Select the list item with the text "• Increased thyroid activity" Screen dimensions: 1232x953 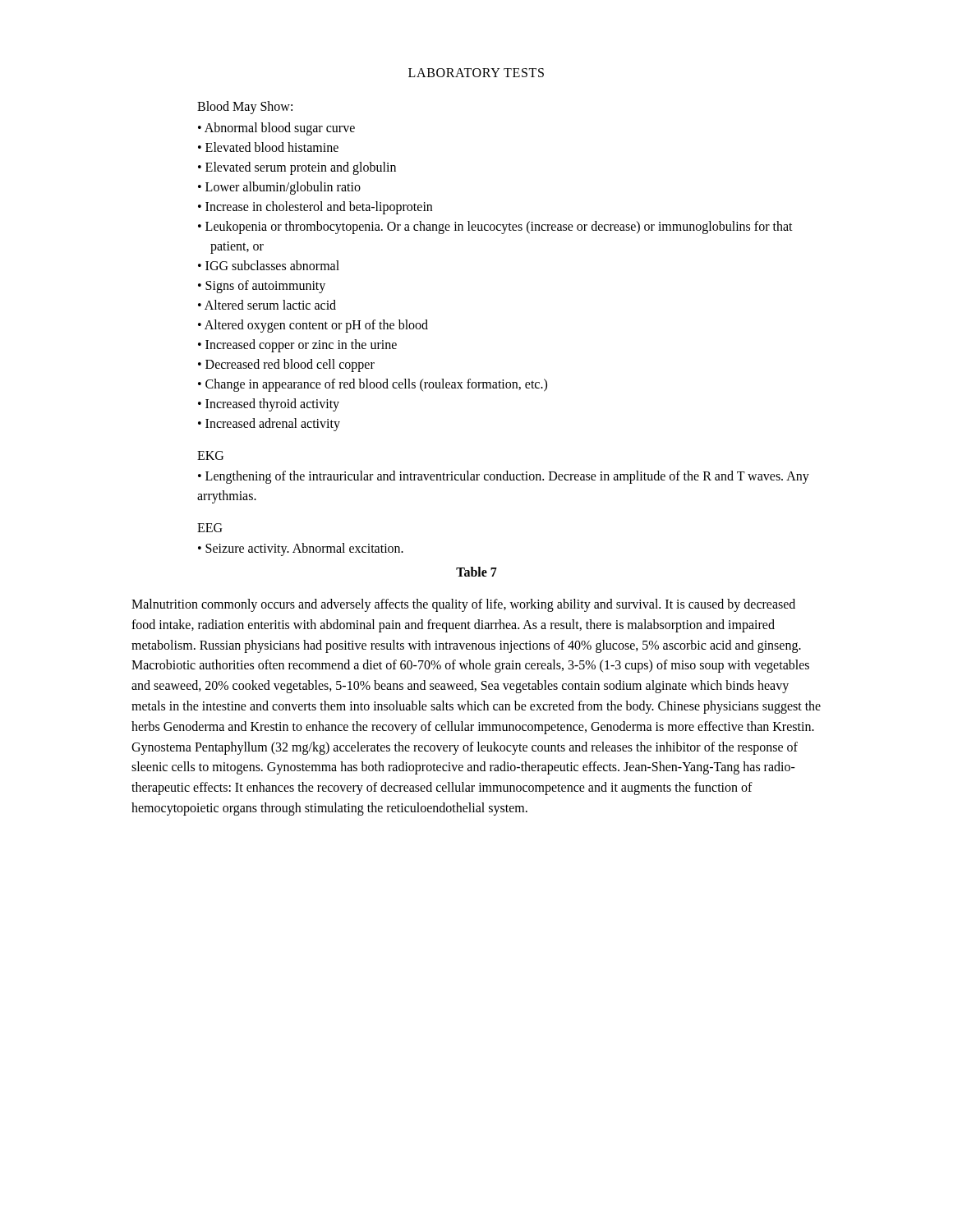tap(268, 404)
